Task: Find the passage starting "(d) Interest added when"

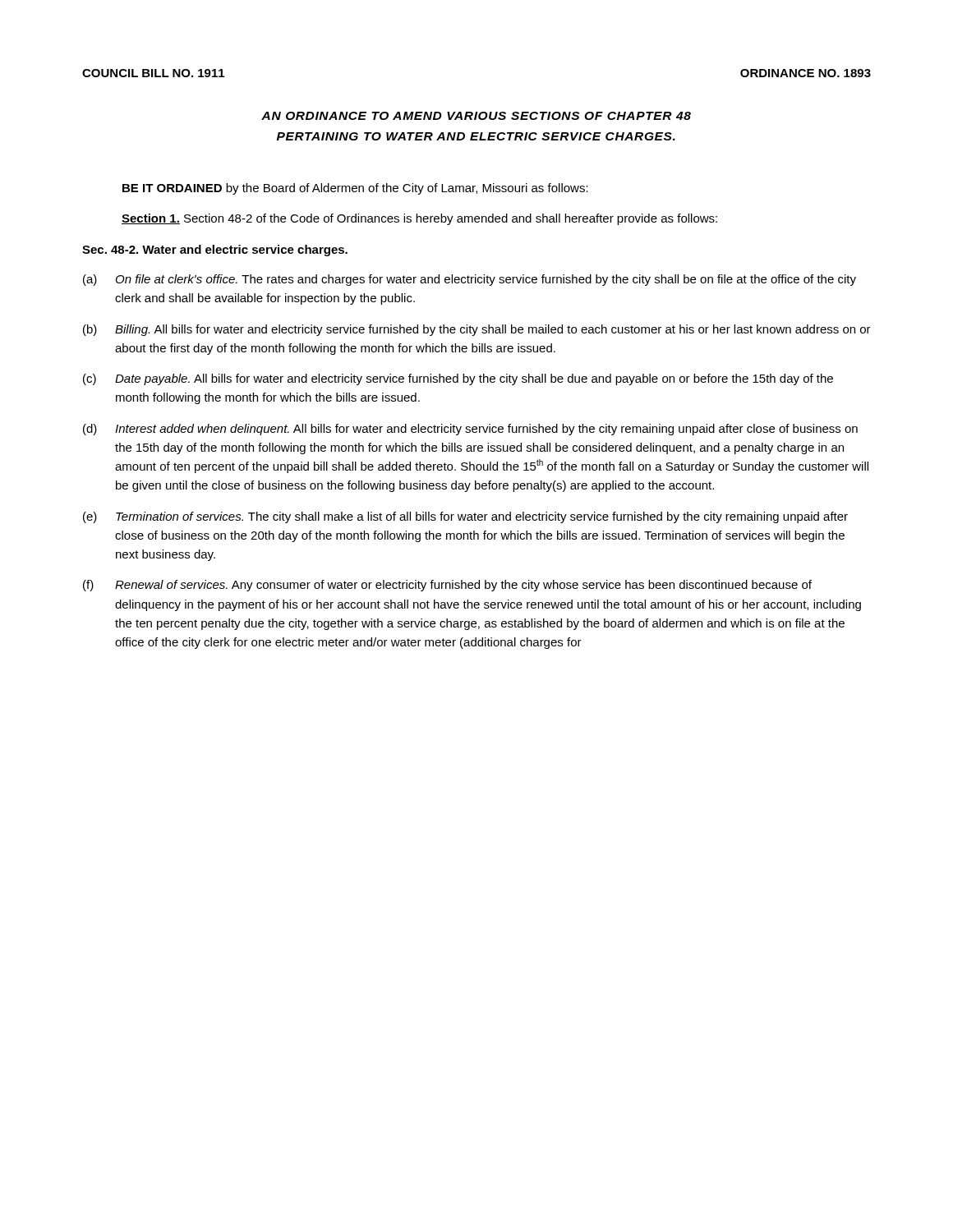Action: pyautogui.click(x=476, y=457)
